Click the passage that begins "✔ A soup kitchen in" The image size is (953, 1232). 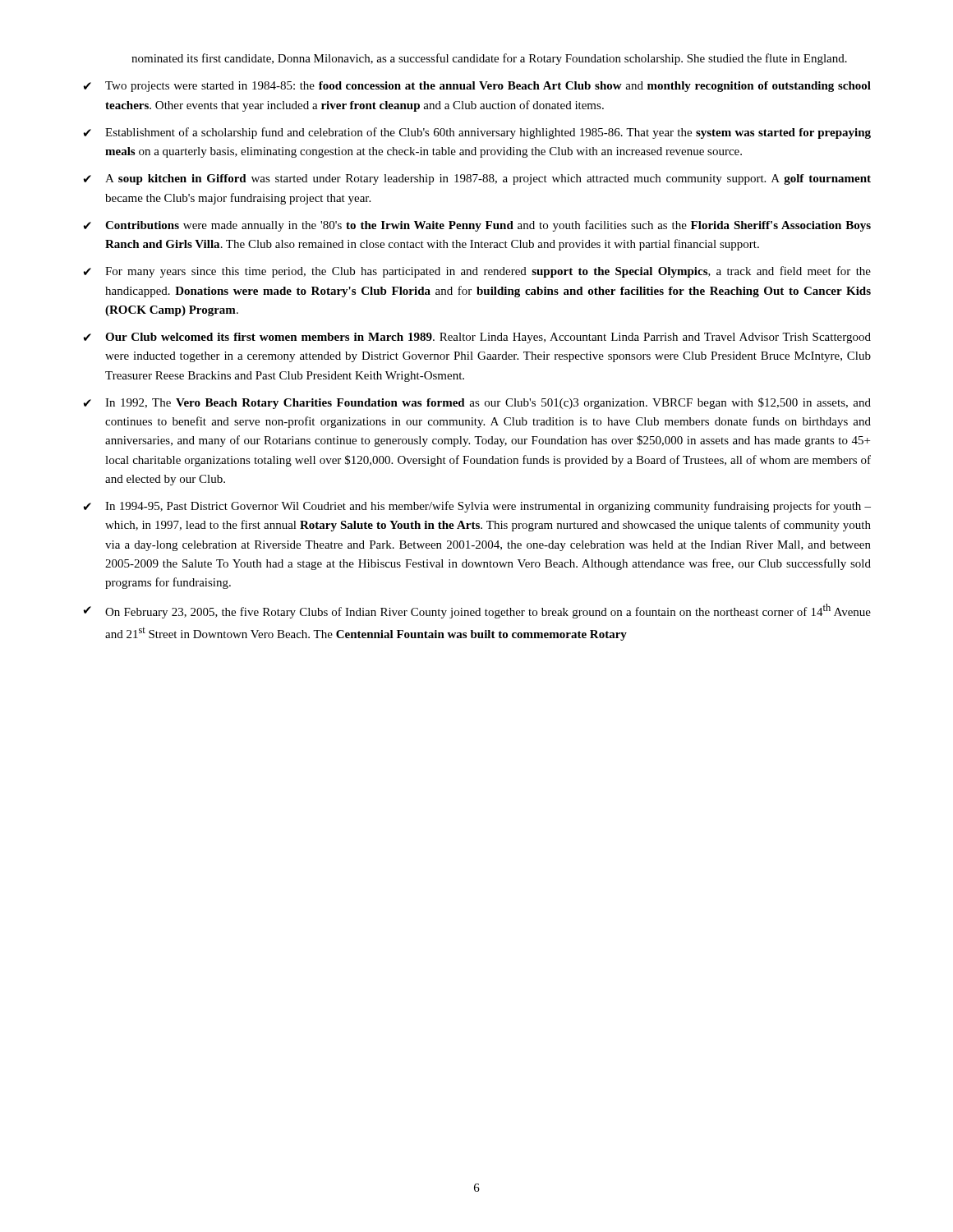pyautogui.click(x=476, y=188)
